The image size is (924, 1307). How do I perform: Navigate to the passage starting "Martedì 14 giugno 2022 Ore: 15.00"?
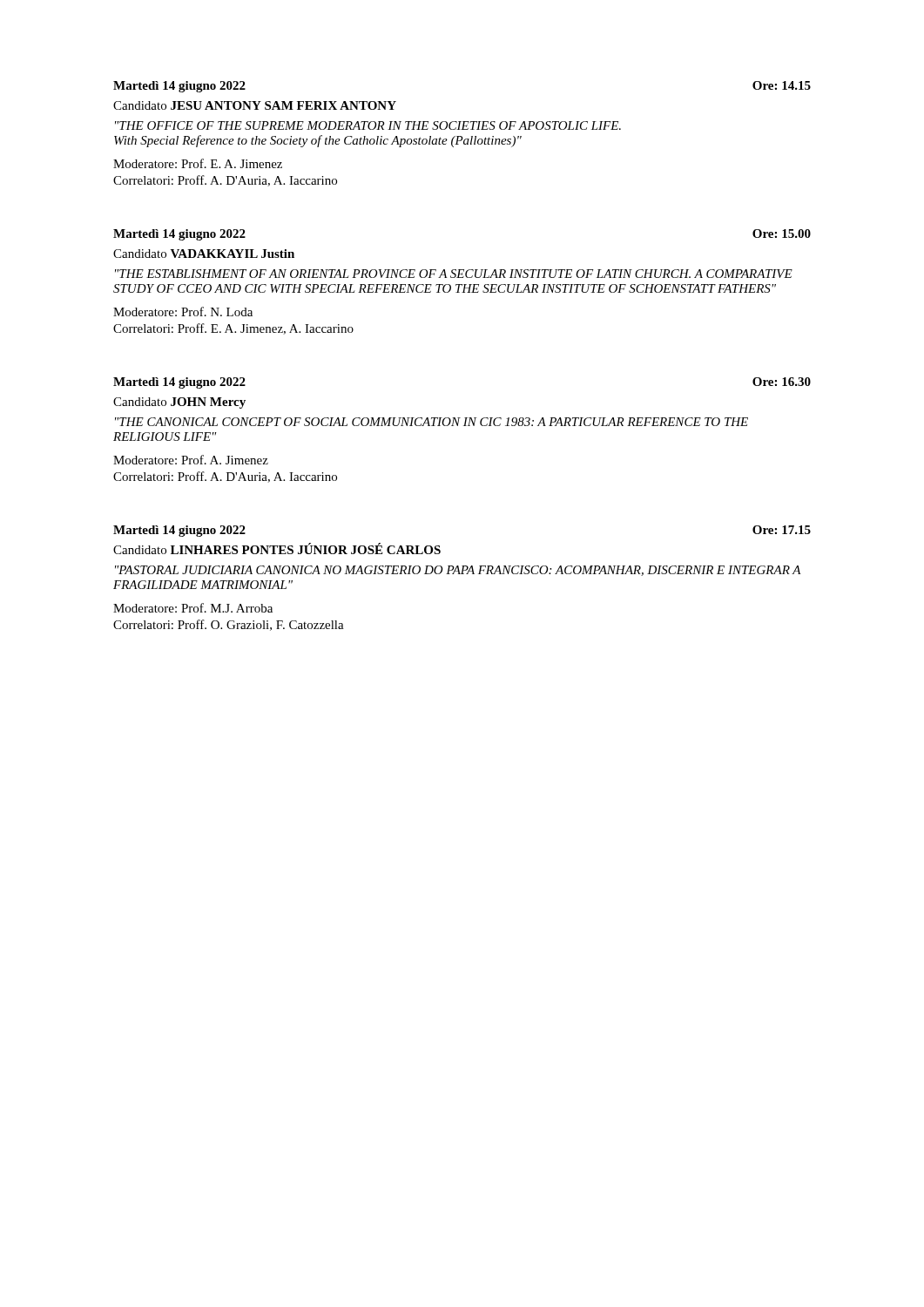[x=172, y=235]
